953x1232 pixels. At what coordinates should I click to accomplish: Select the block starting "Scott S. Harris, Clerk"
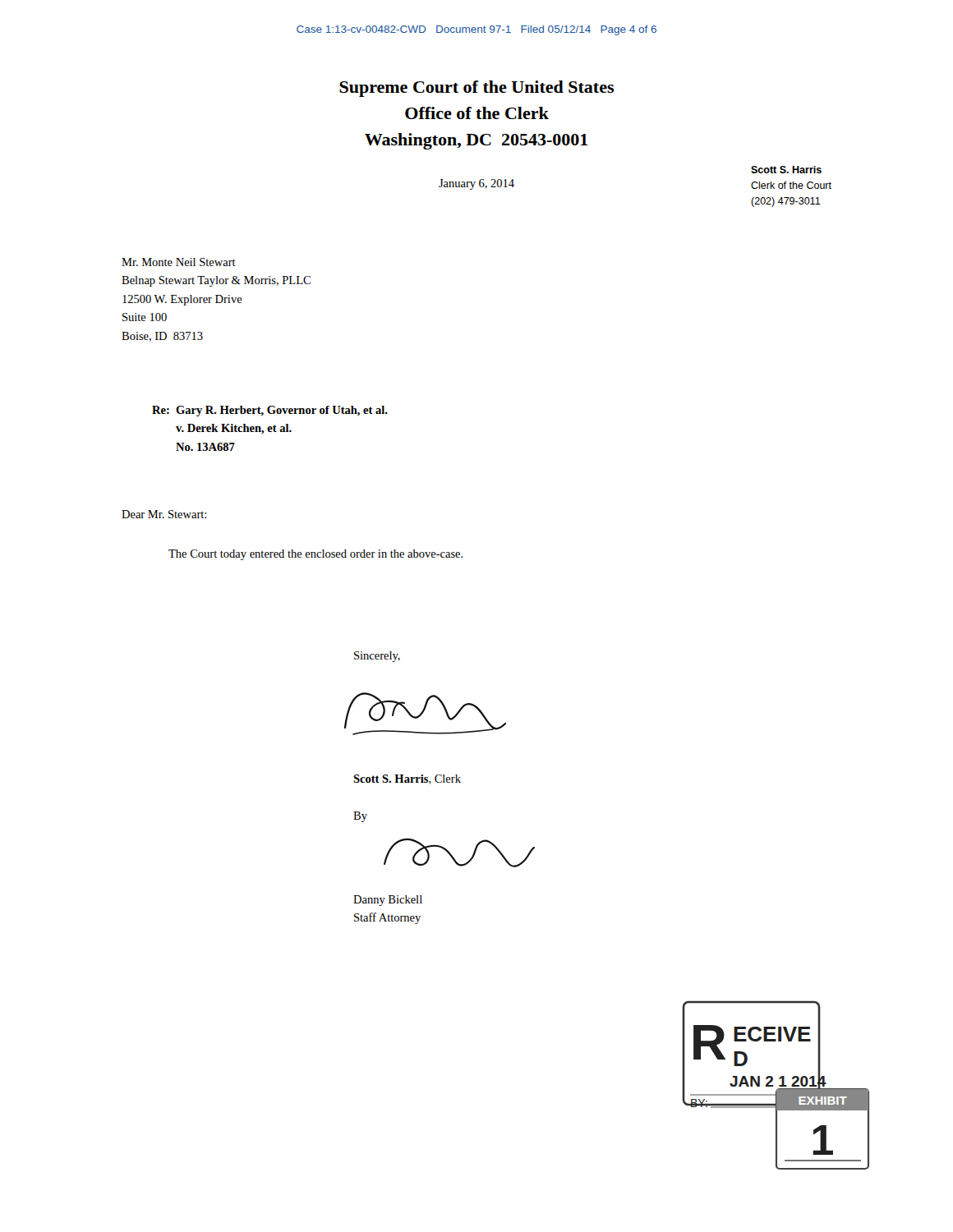[x=407, y=779]
